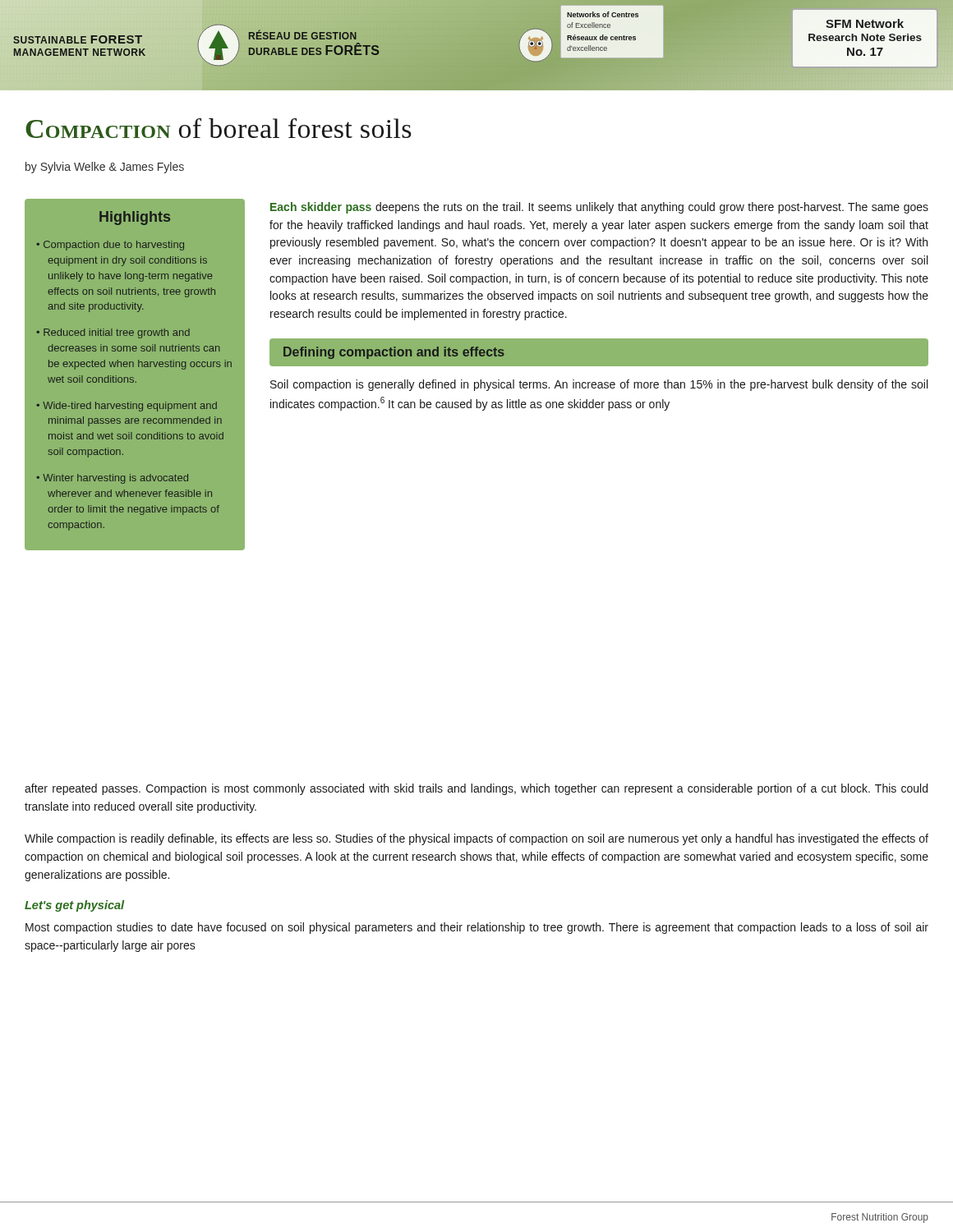Viewport: 953px width, 1232px height.
Task: Locate the text containing "by Sylvia Welke & James Fyles"
Action: click(104, 167)
